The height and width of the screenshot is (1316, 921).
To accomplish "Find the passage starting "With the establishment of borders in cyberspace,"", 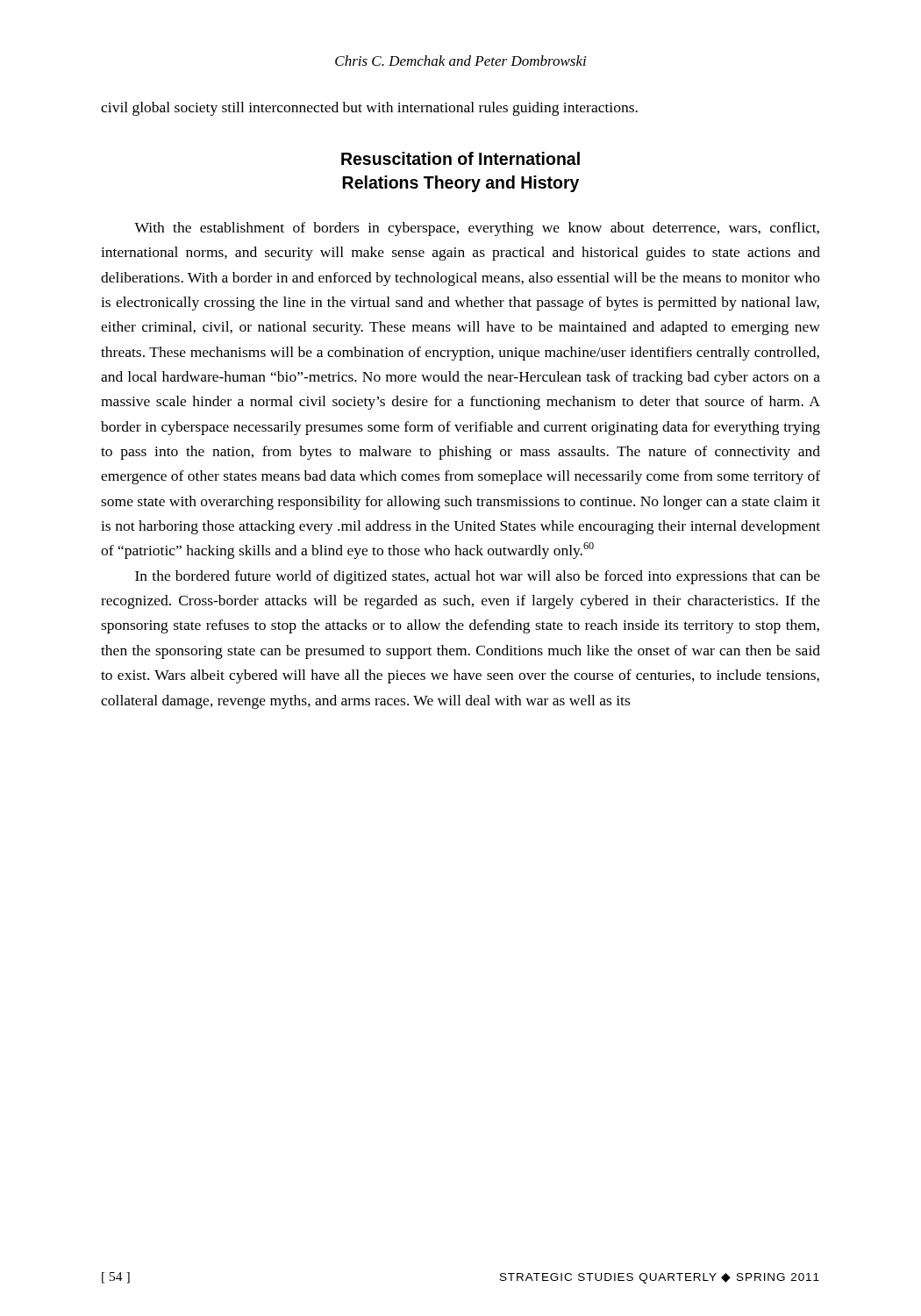I will point(460,464).
